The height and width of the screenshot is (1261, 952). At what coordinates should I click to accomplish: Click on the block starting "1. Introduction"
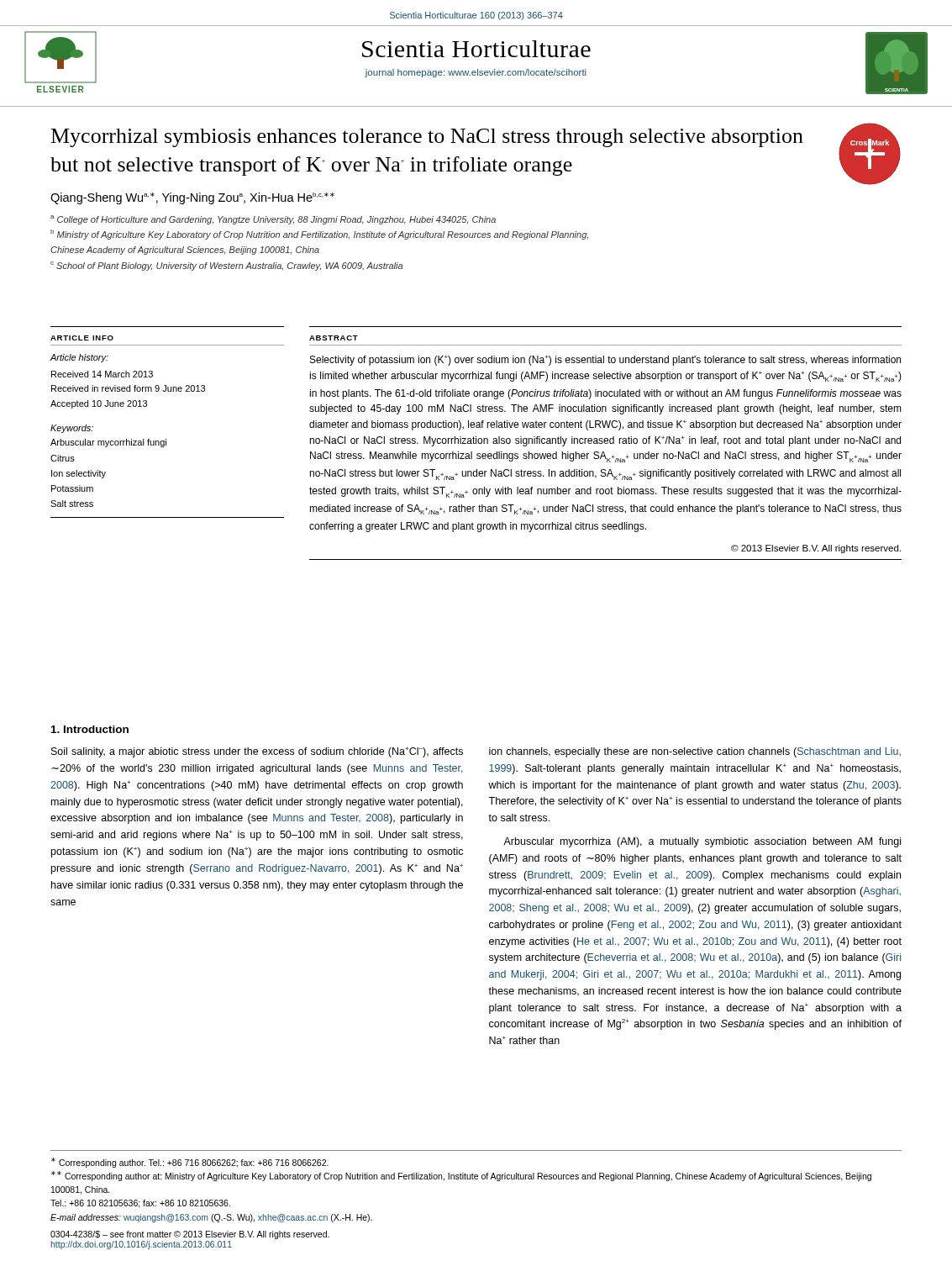90,729
